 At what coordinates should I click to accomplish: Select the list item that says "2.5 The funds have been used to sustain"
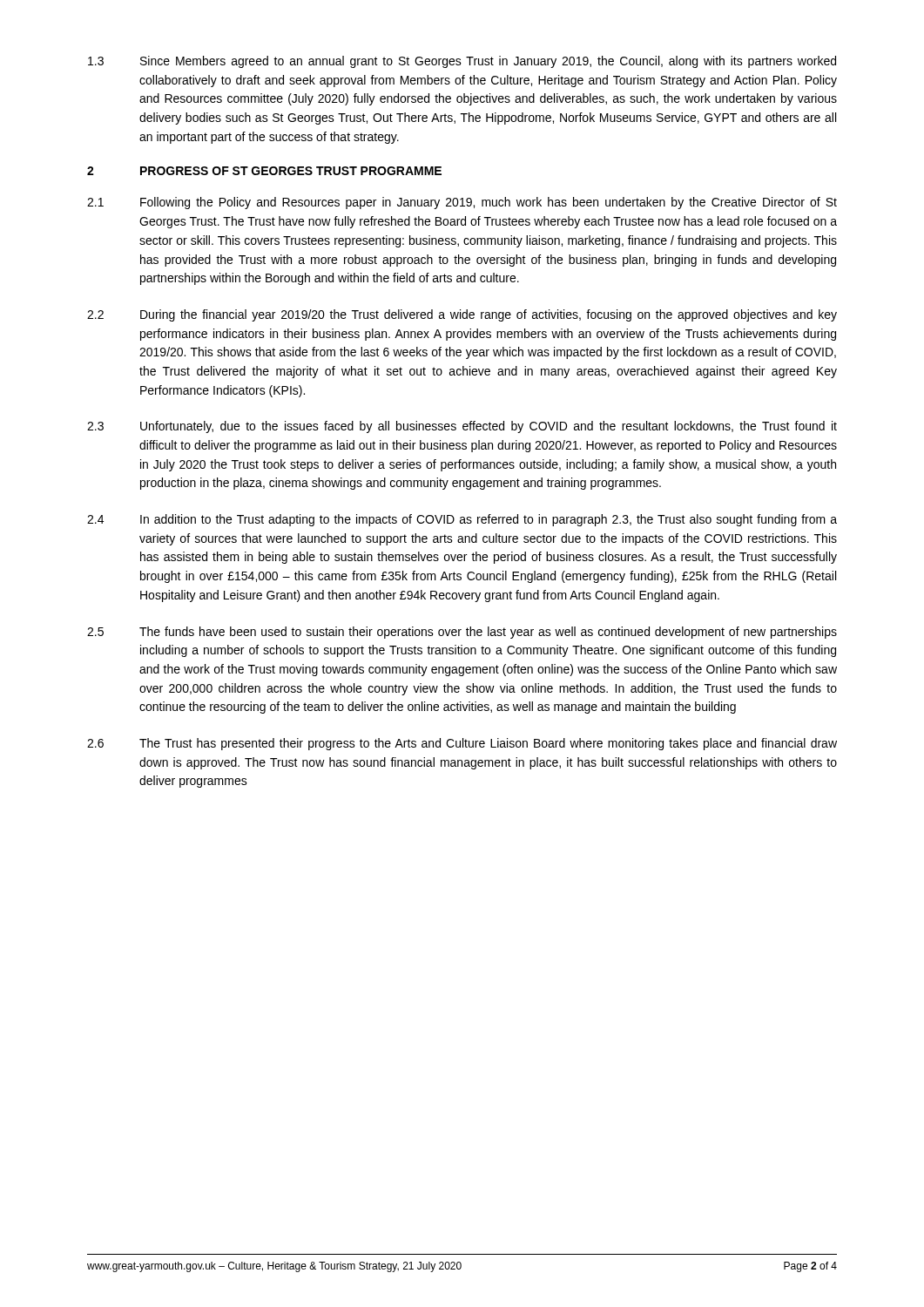(462, 670)
